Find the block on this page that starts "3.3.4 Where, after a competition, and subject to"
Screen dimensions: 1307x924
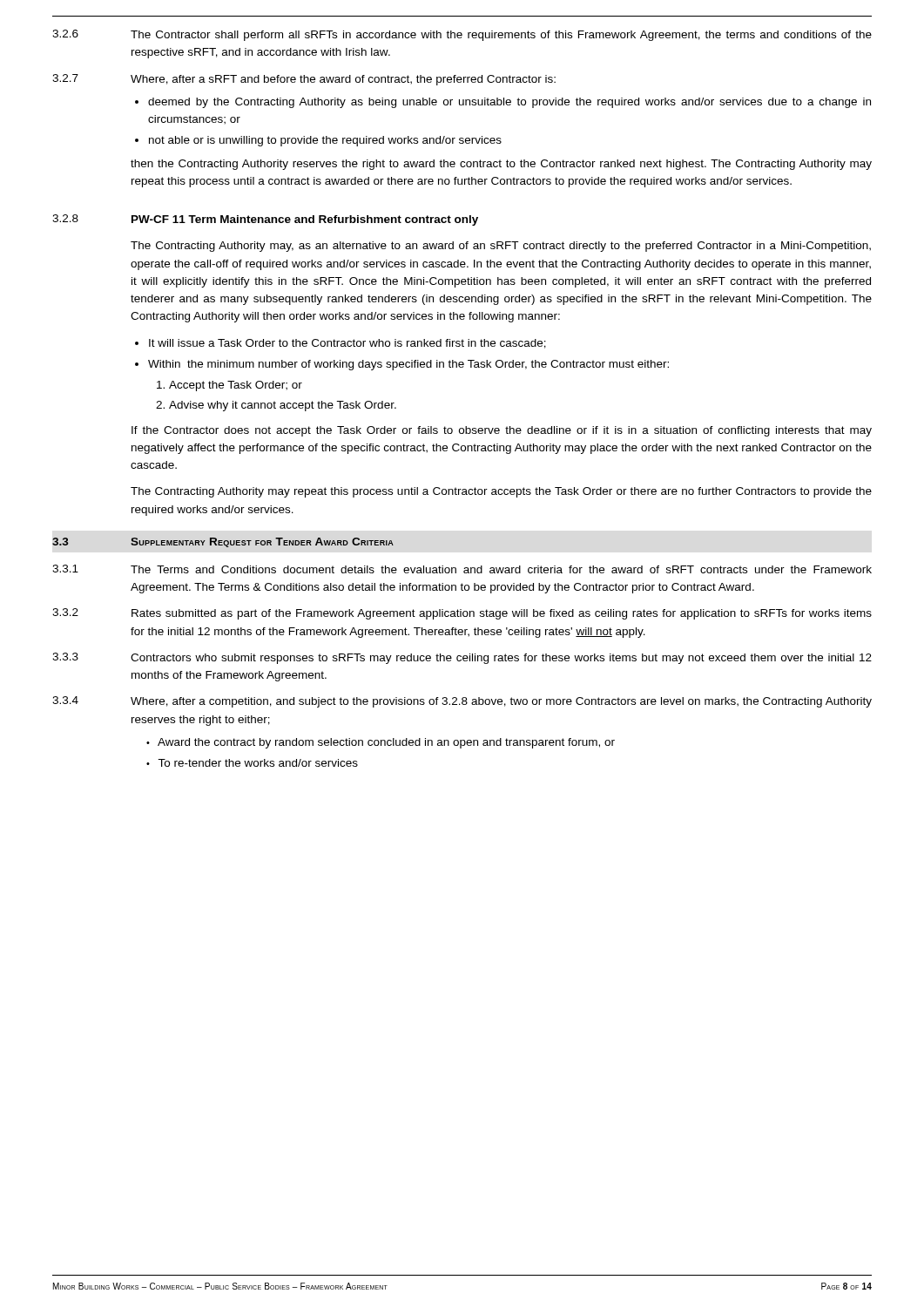coord(462,735)
